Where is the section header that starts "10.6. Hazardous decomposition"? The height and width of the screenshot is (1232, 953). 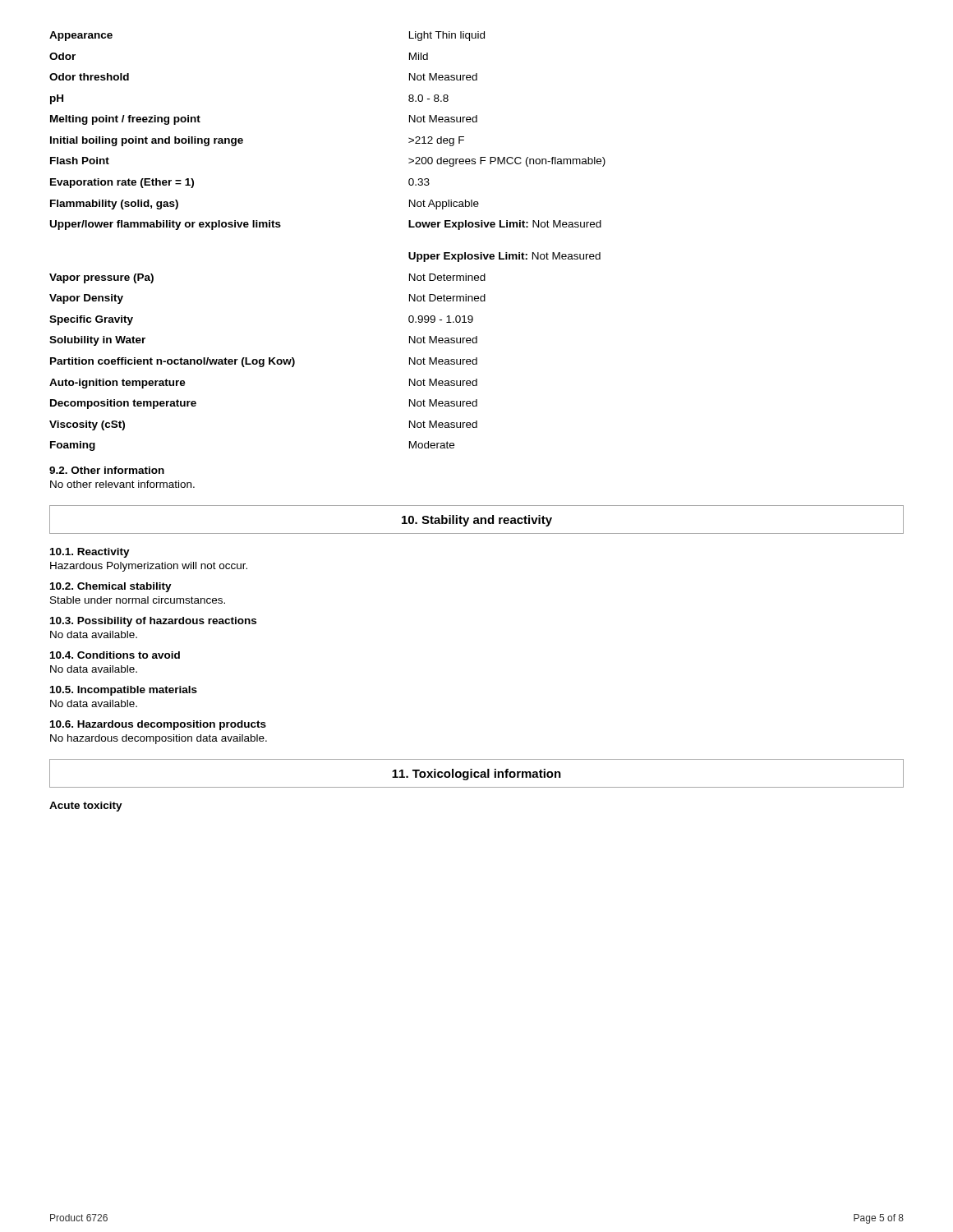point(158,724)
